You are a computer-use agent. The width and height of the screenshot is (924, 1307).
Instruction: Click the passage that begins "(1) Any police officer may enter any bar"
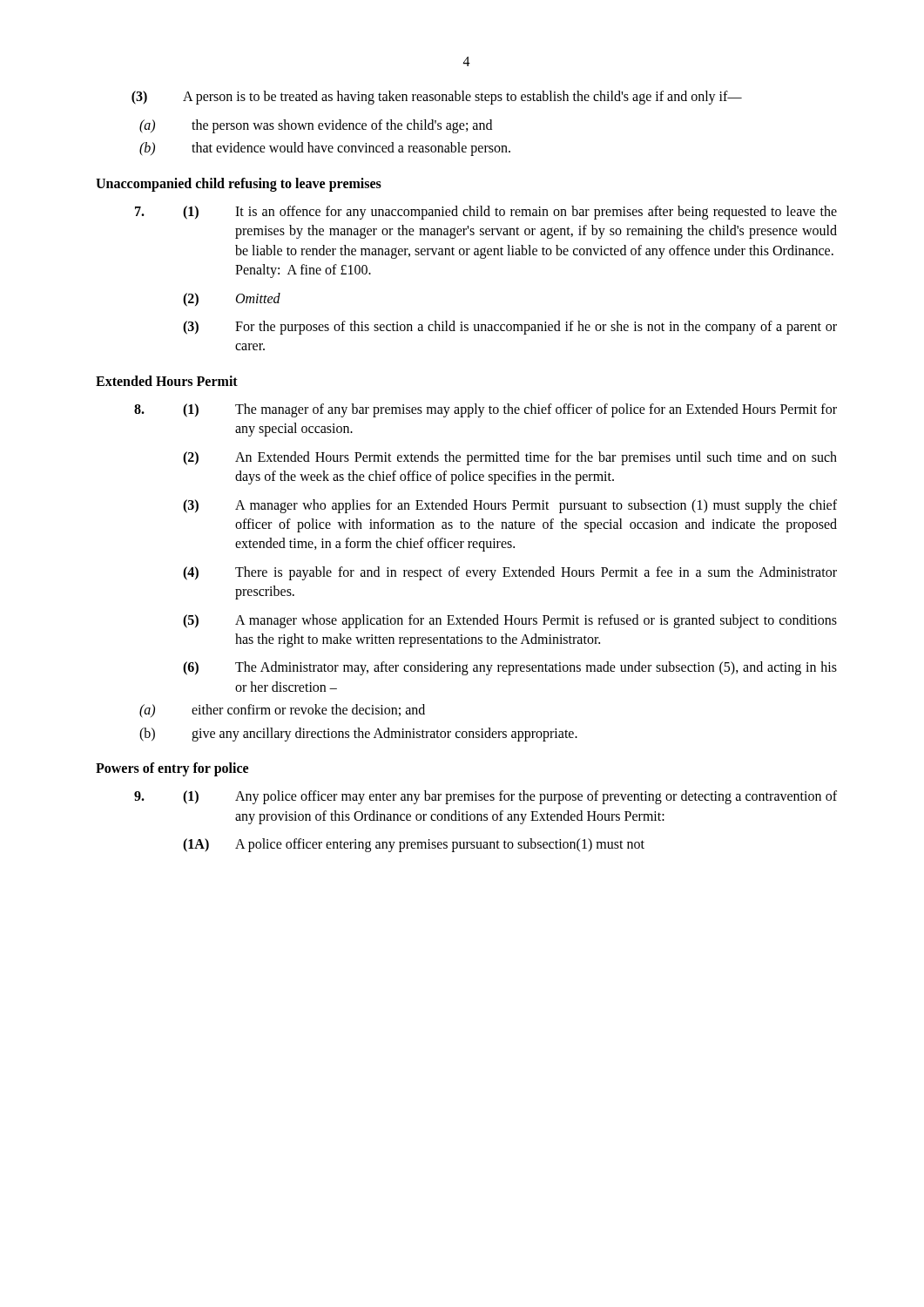[x=466, y=807]
